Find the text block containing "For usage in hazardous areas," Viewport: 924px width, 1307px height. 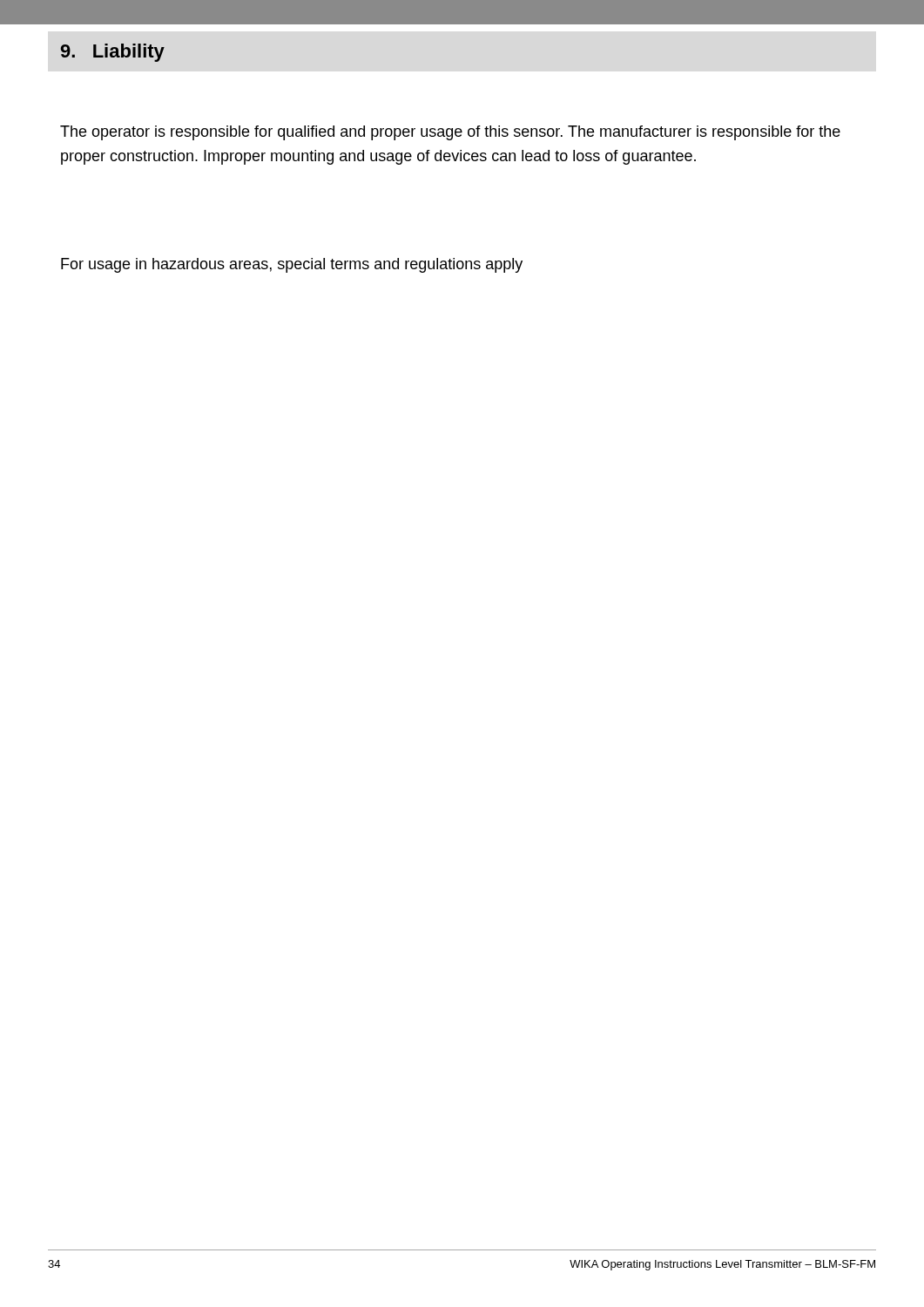pyautogui.click(x=291, y=264)
